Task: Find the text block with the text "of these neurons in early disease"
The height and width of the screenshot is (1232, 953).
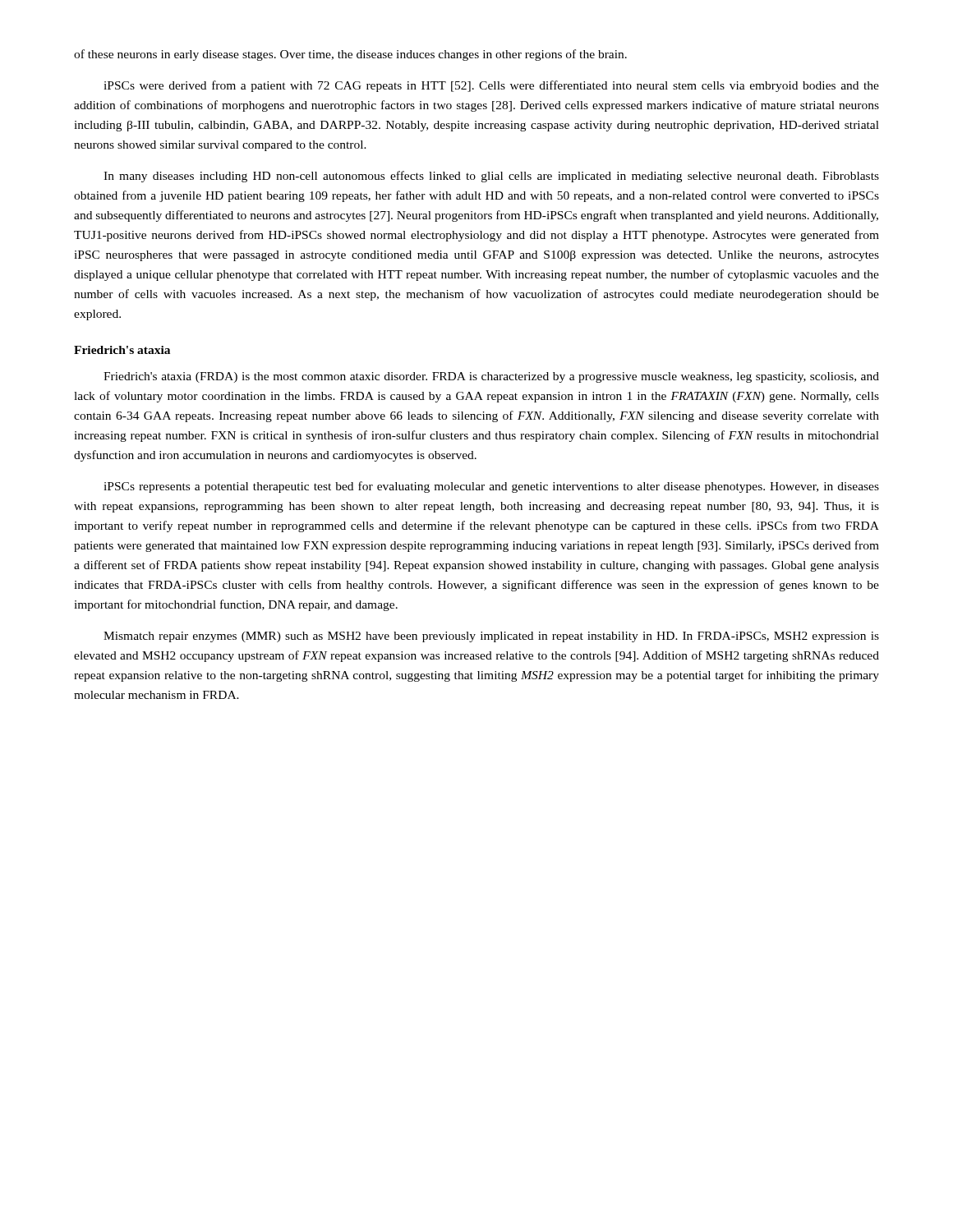Action: (x=476, y=54)
